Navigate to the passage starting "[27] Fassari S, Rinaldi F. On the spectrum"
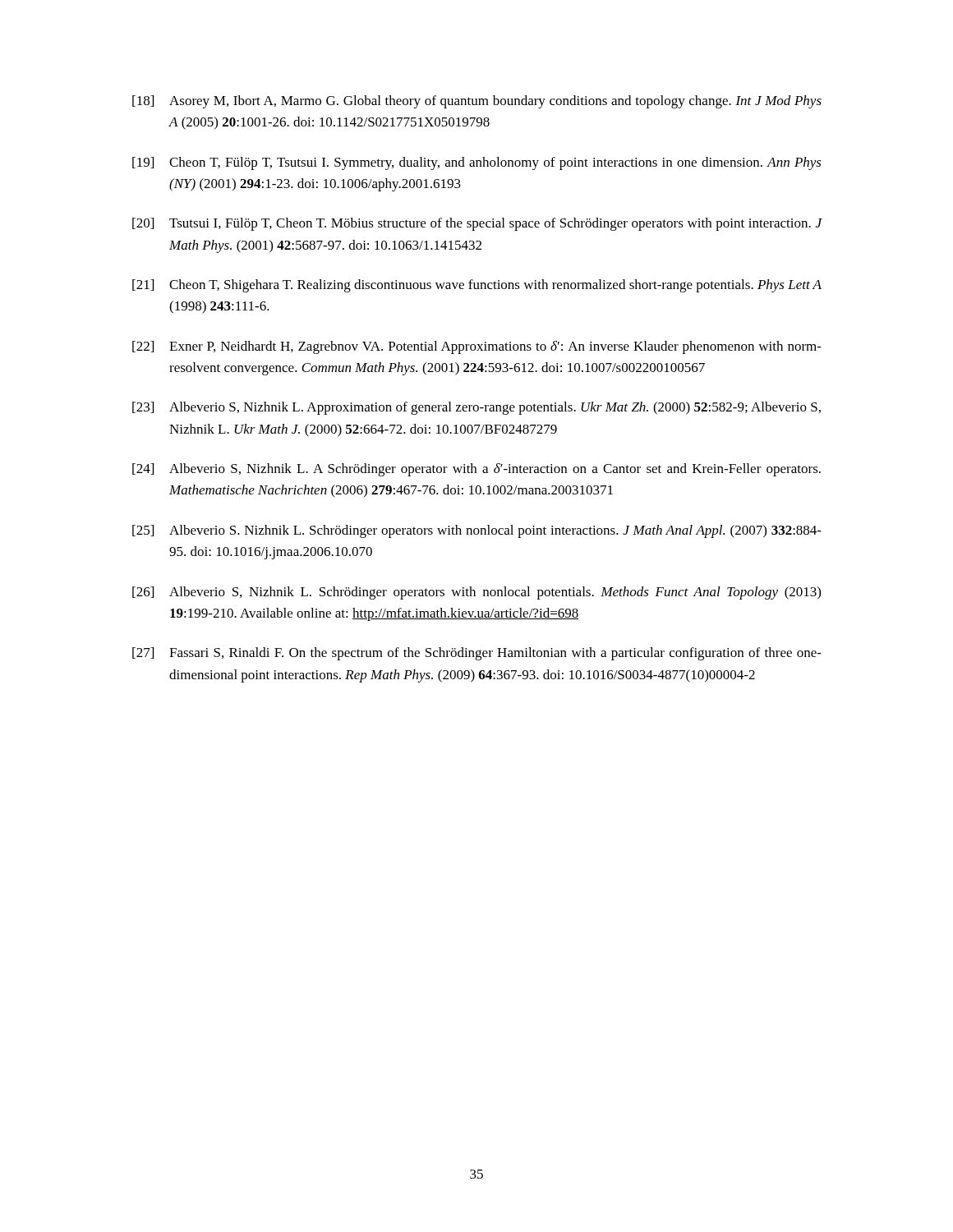 (476, 664)
